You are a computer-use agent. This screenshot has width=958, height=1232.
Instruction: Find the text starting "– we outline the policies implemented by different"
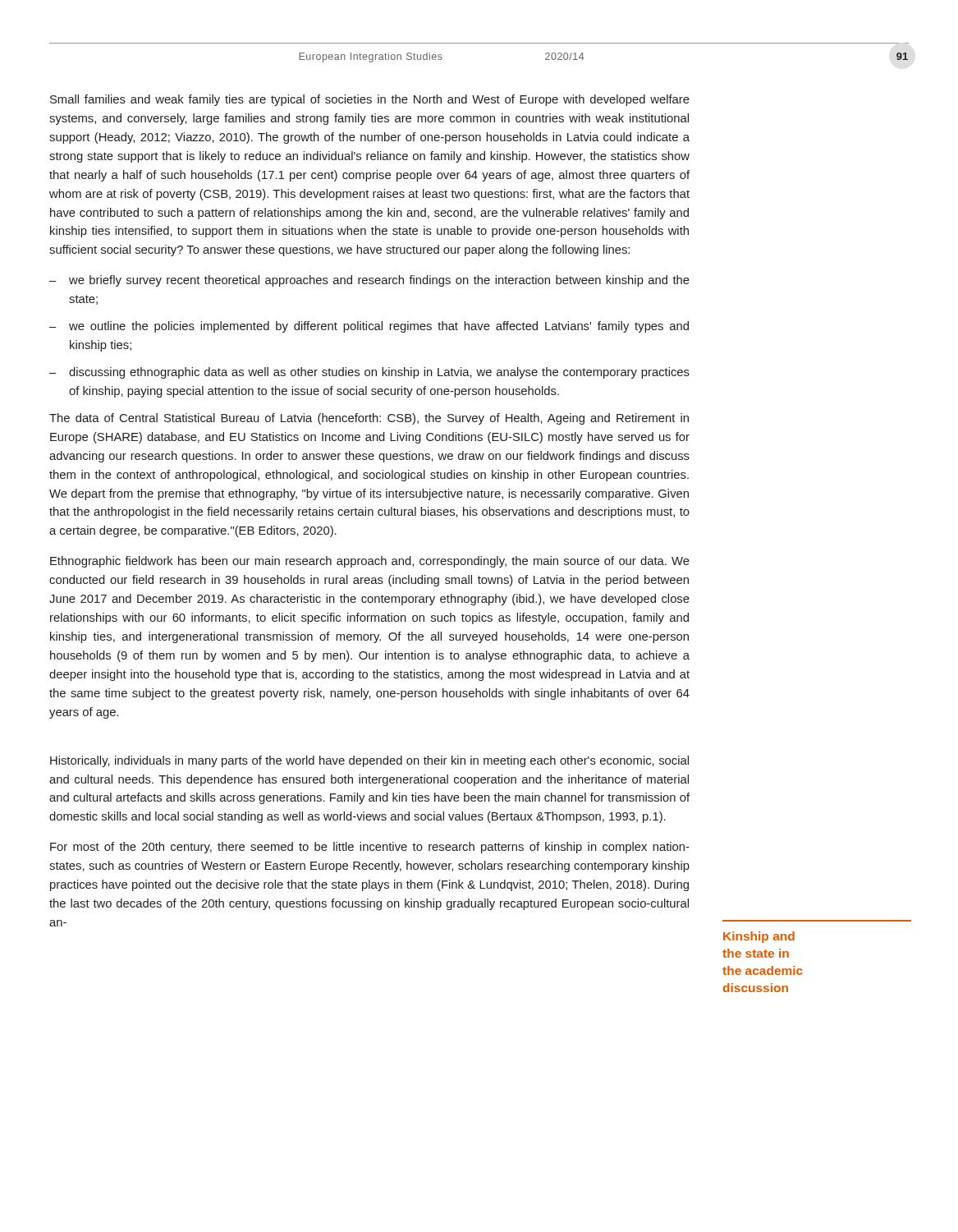click(x=369, y=334)
